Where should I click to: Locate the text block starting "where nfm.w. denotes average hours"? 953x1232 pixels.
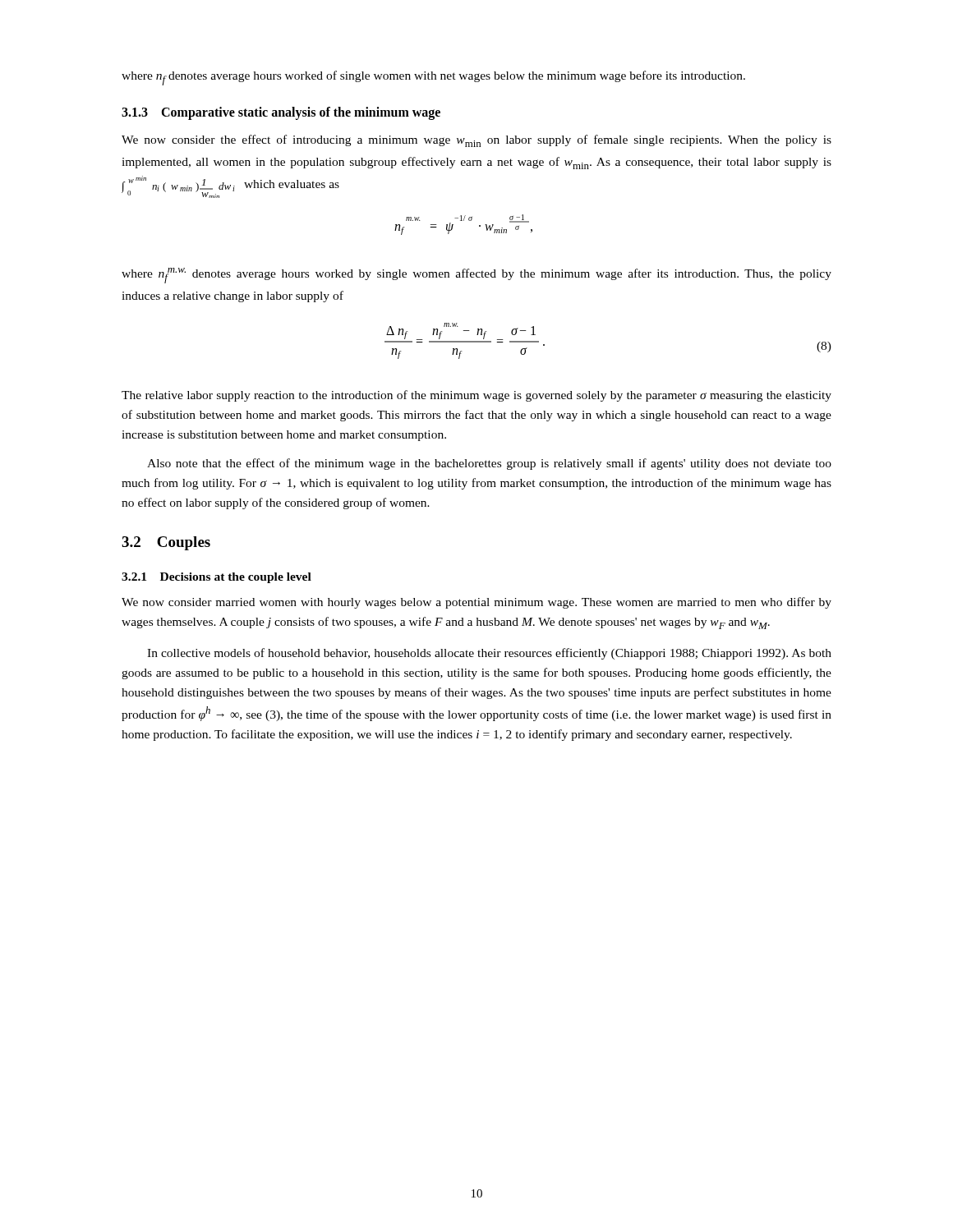coord(476,283)
